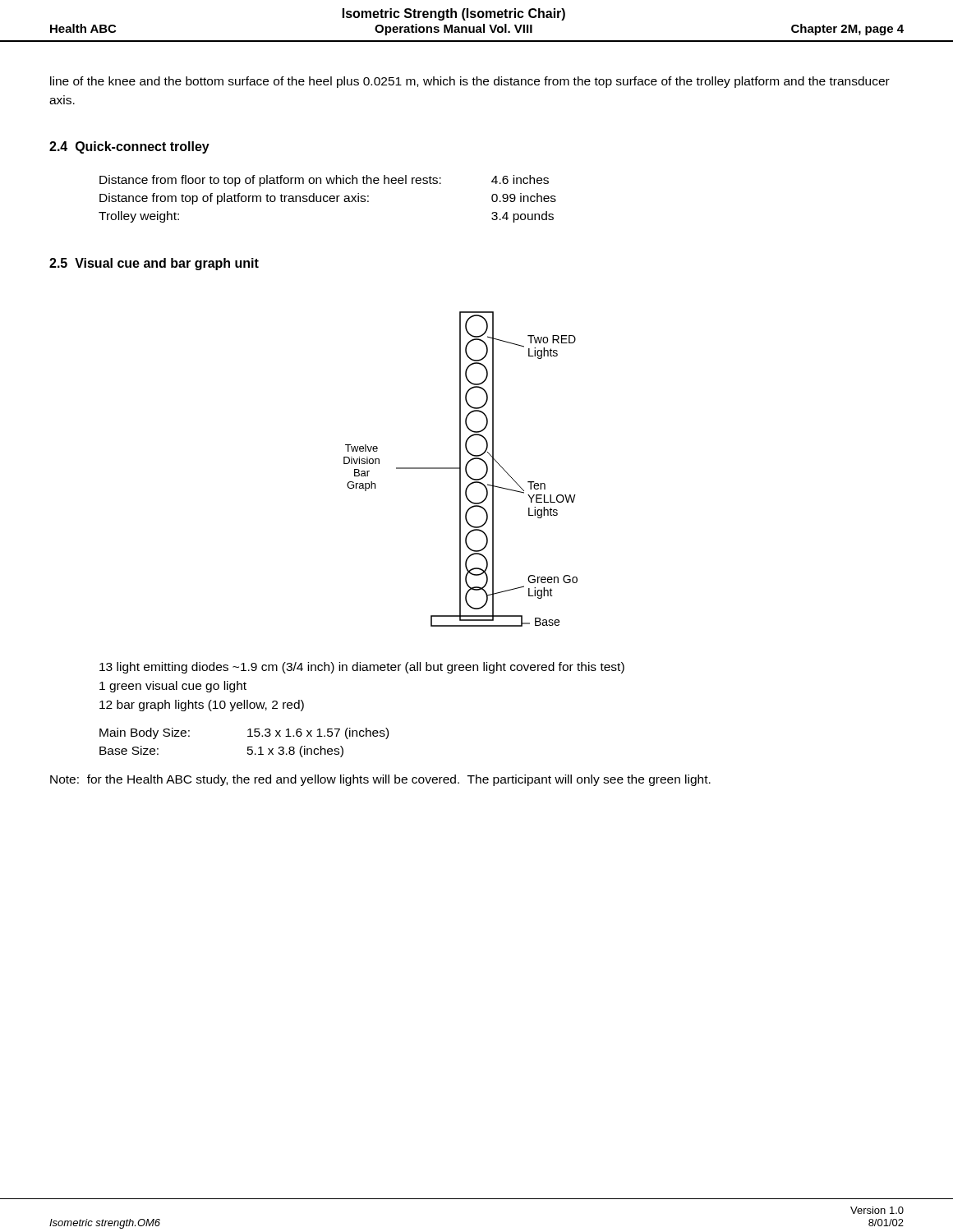Click on the block starting "2.4 Quick-connect trolley"
The image size is (953, 1232).
129,146
